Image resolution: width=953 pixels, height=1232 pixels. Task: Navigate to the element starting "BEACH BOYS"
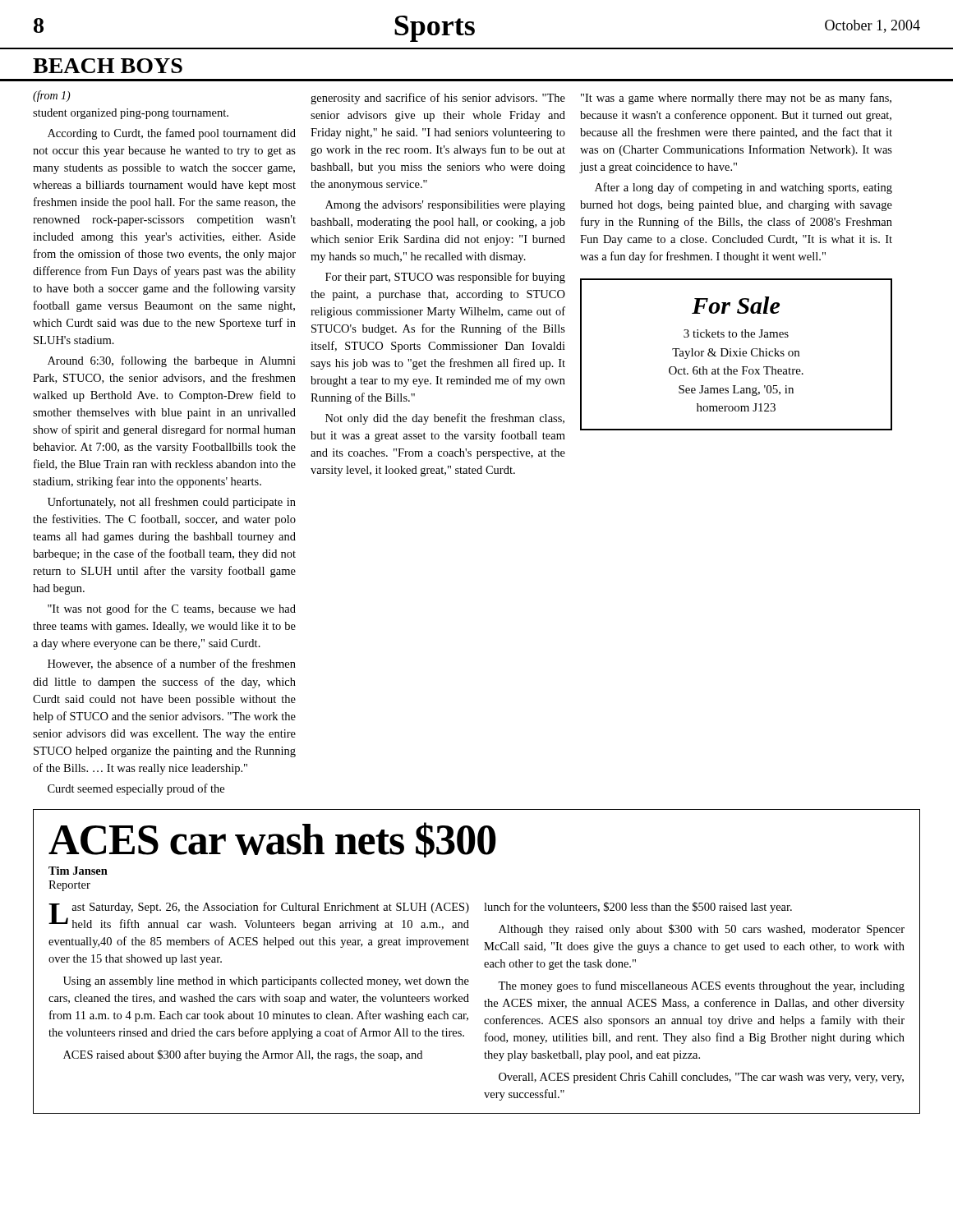pos(108,66)
